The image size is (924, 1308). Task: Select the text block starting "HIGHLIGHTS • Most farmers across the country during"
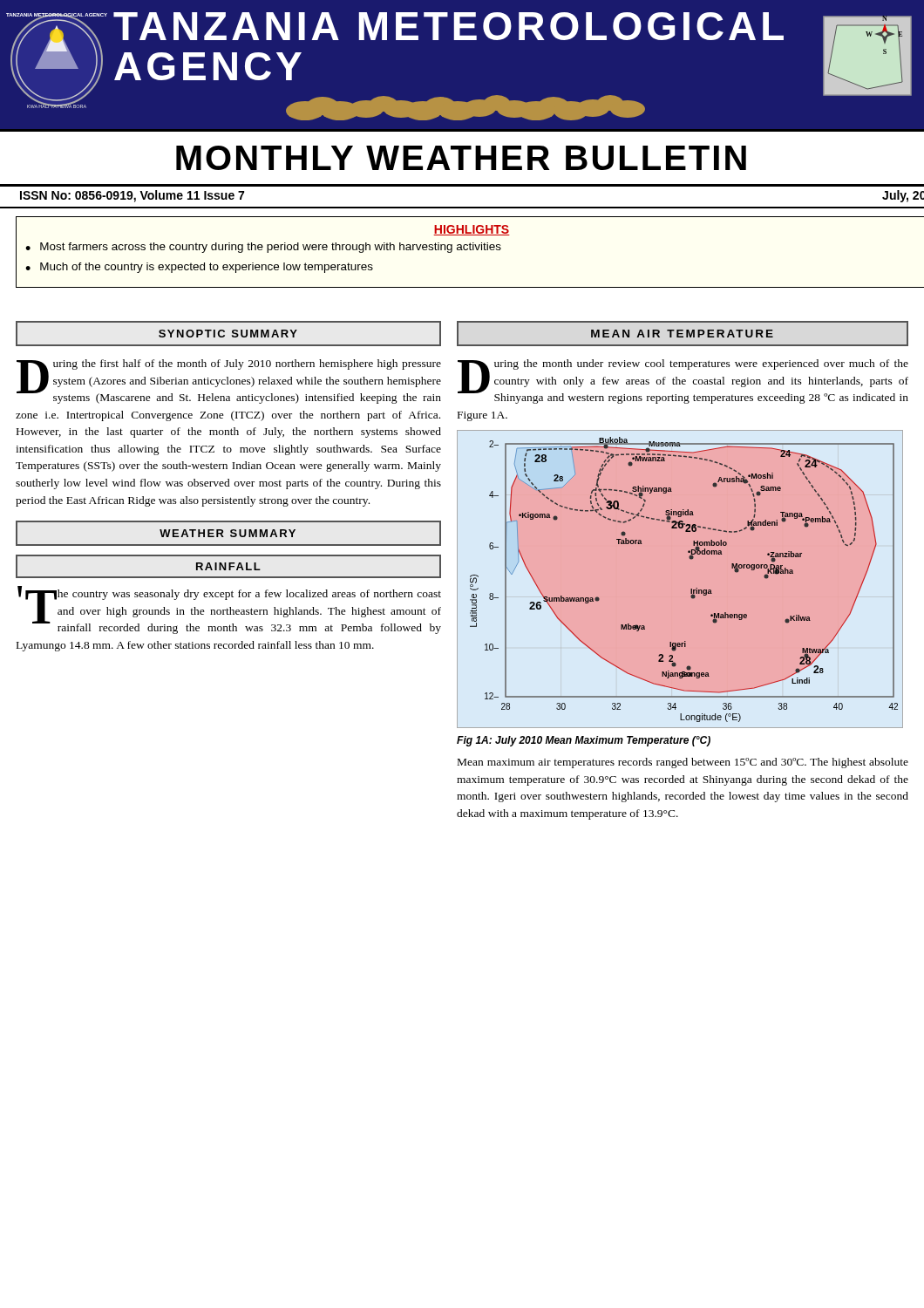coord(472,250)
